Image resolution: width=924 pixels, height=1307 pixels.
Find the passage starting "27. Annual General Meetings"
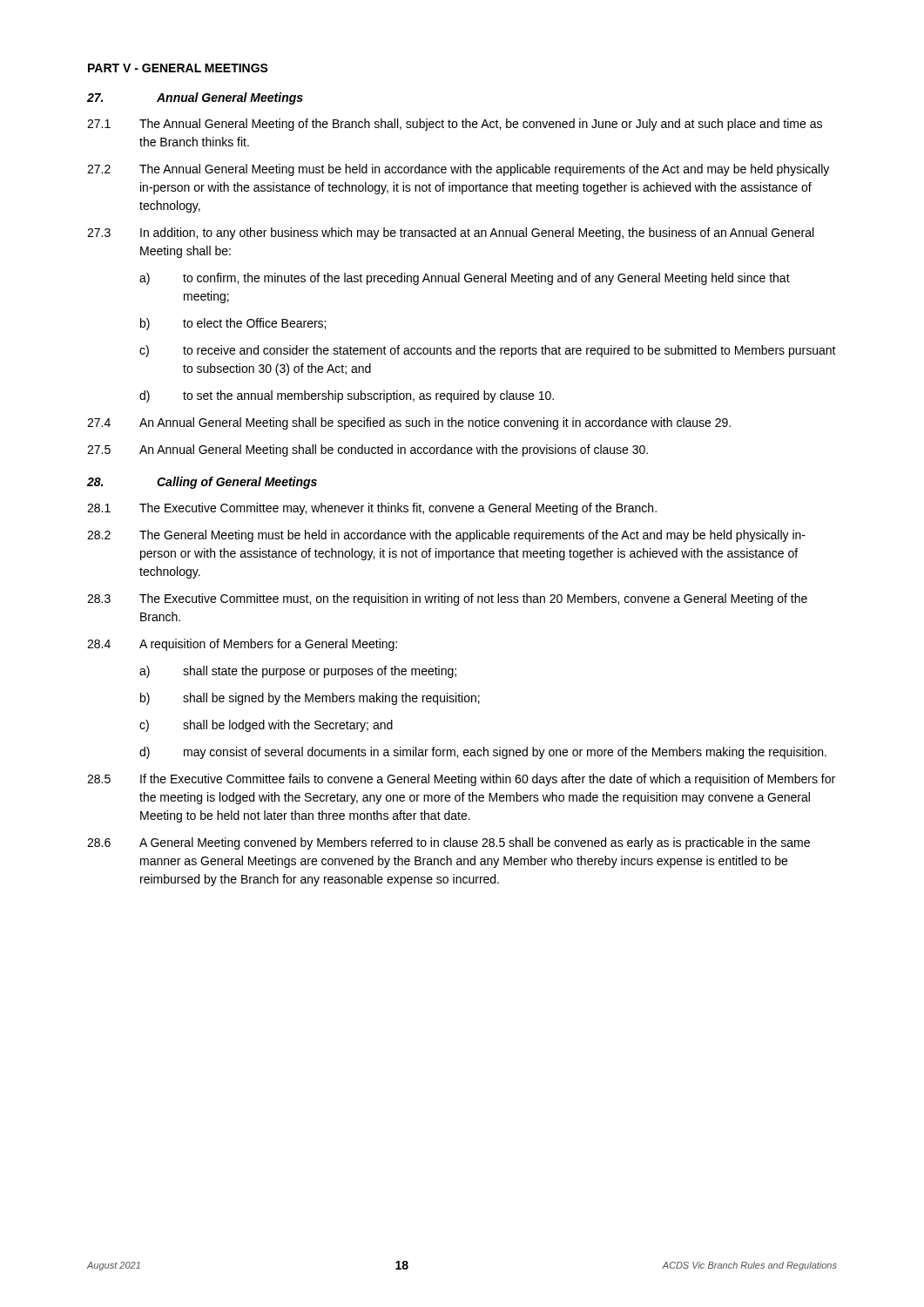[x=195, y=98]
